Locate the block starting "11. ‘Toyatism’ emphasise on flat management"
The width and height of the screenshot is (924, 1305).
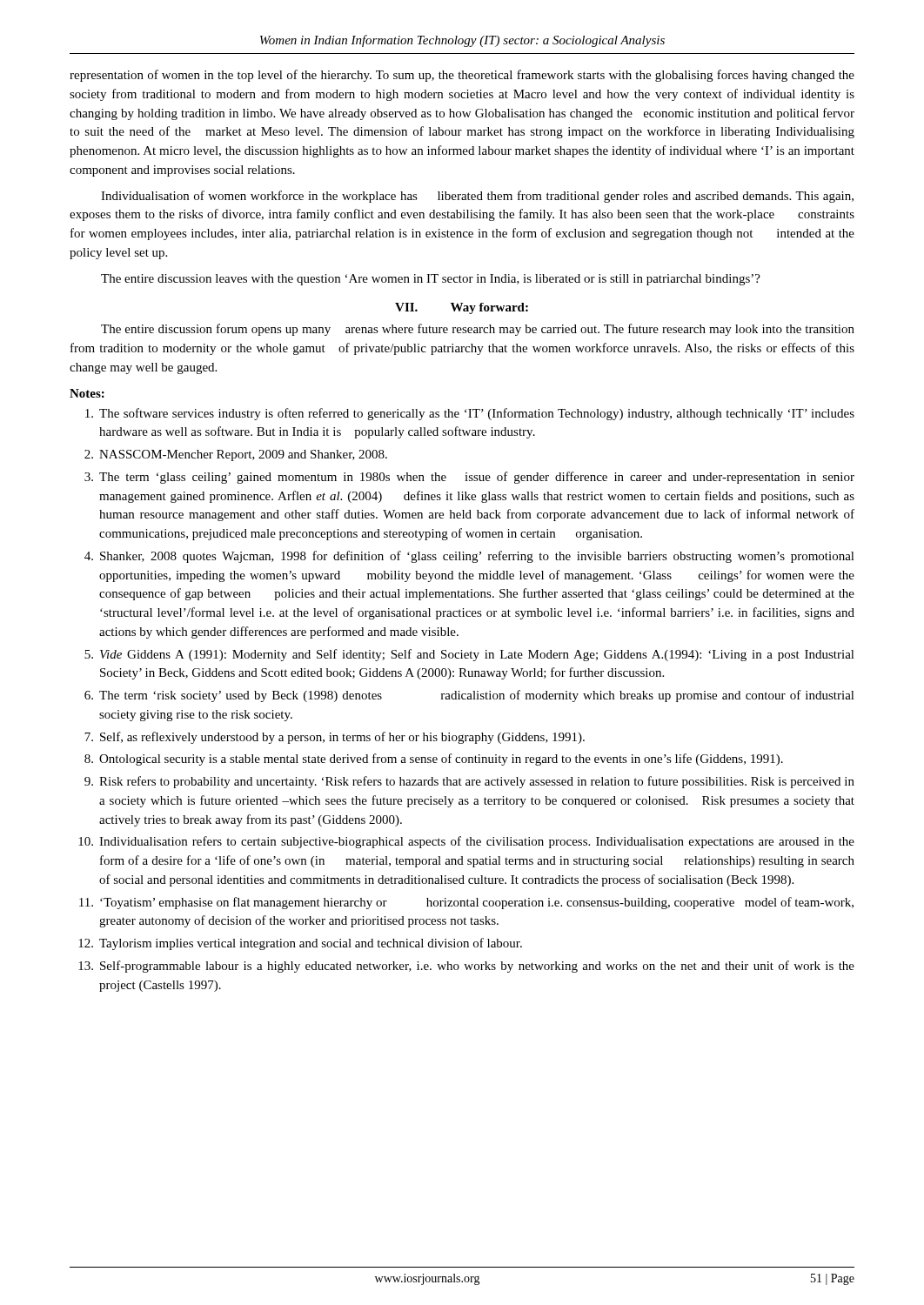click(462, 912)
